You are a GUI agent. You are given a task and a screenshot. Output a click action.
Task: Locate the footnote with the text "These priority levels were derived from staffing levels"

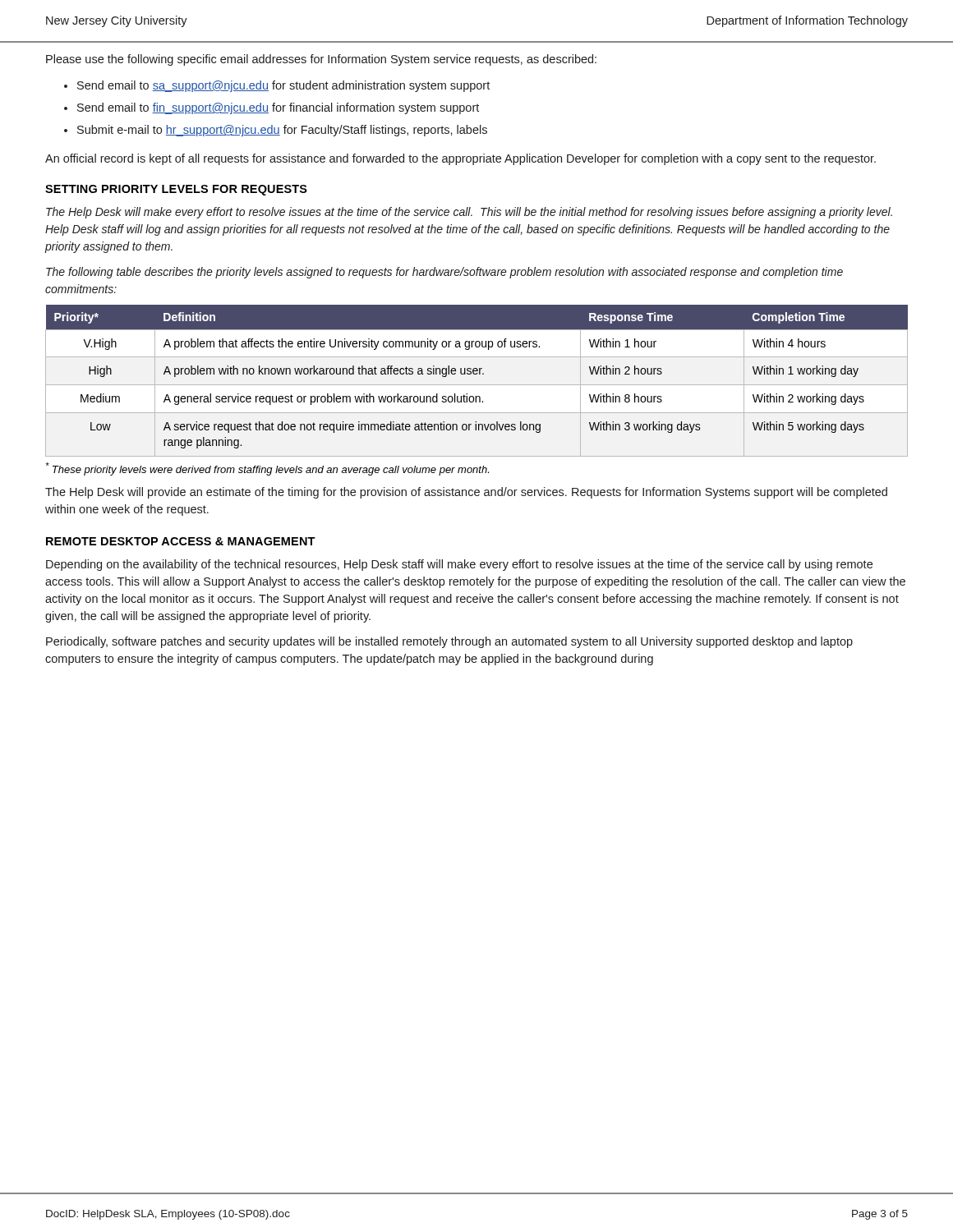(268, 468)
